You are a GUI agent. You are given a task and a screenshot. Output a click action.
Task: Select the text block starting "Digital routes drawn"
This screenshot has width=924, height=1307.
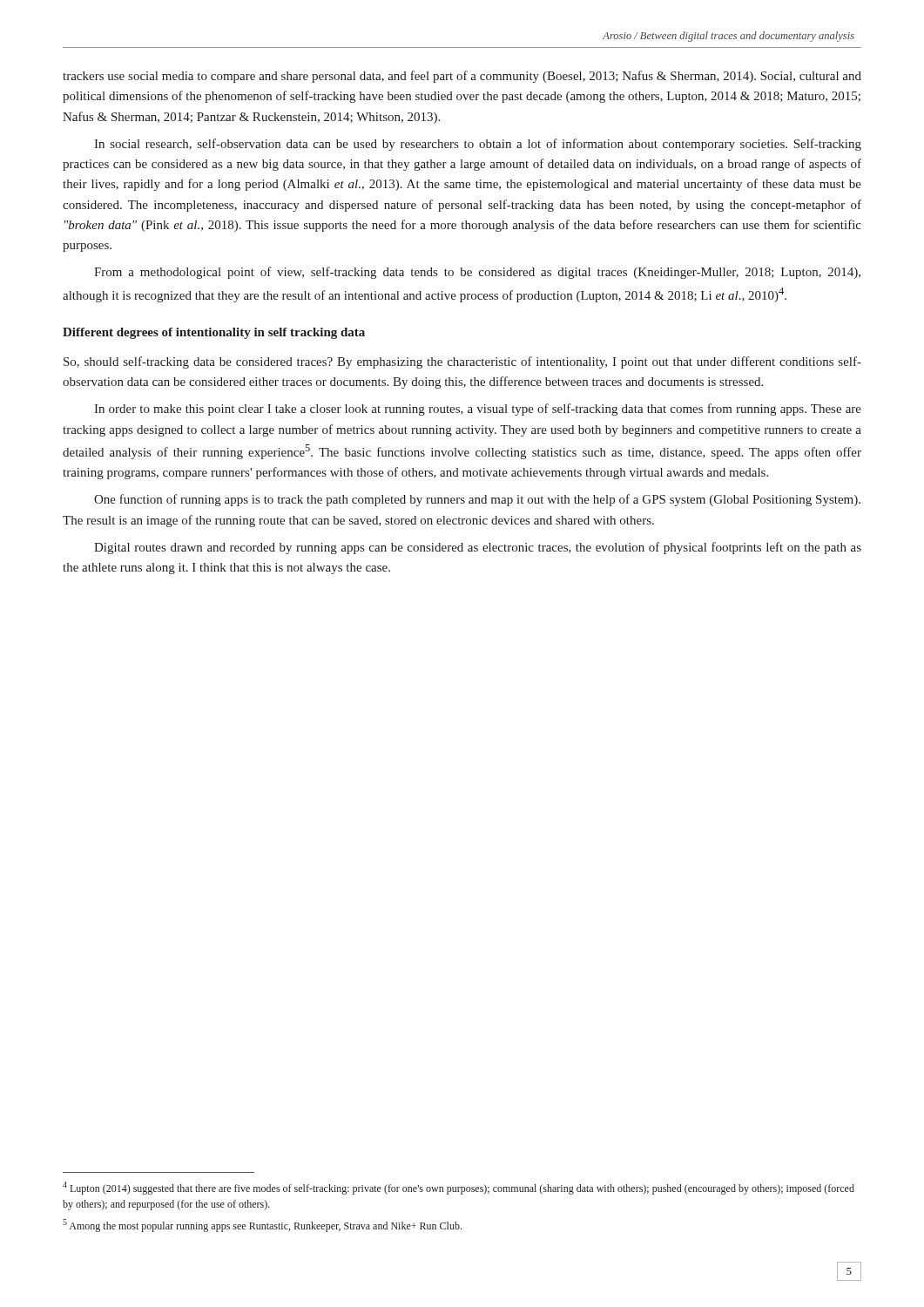(462, 558)
